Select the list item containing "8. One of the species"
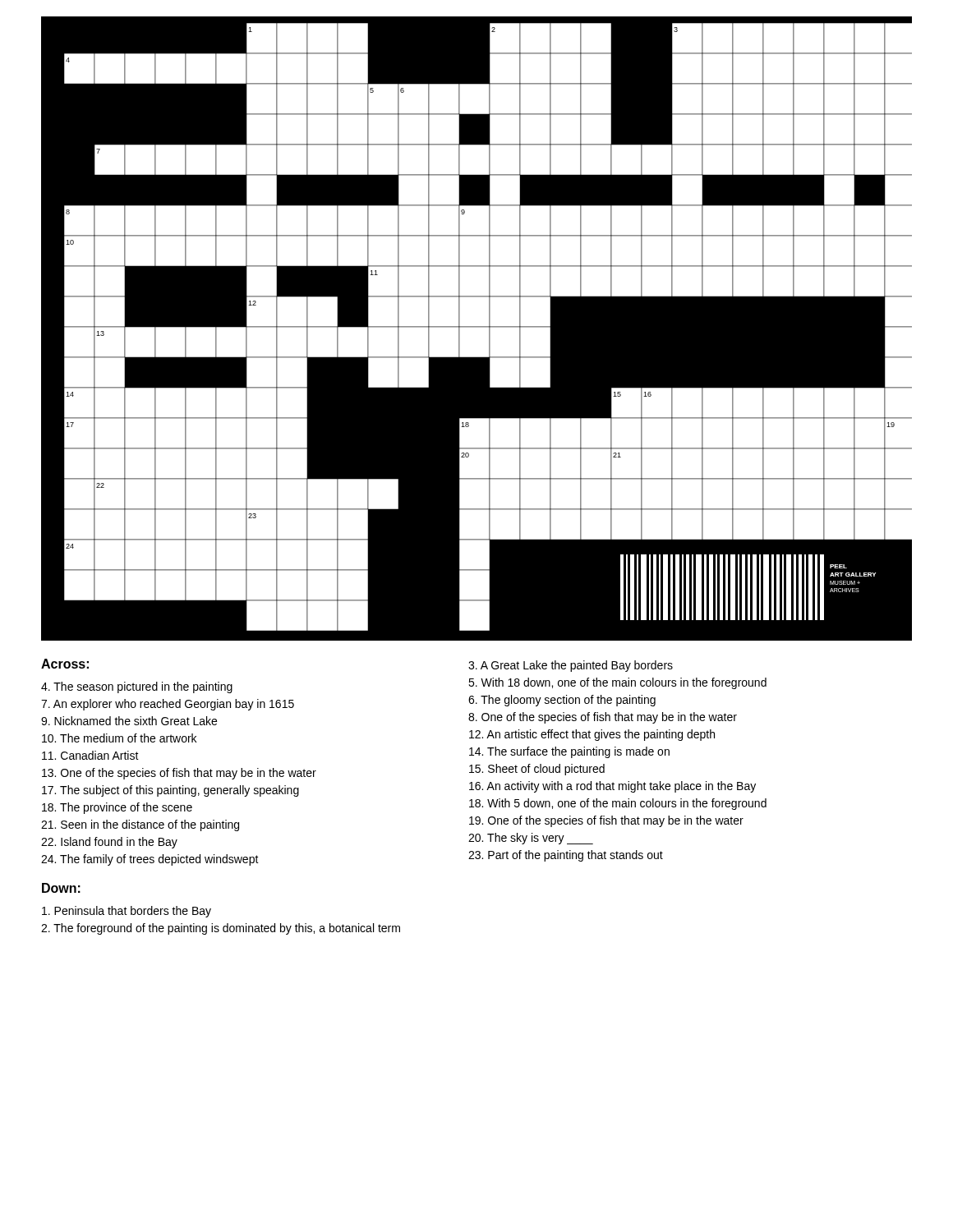Viewport: 953px width, 1232px height. click(603, 717)
